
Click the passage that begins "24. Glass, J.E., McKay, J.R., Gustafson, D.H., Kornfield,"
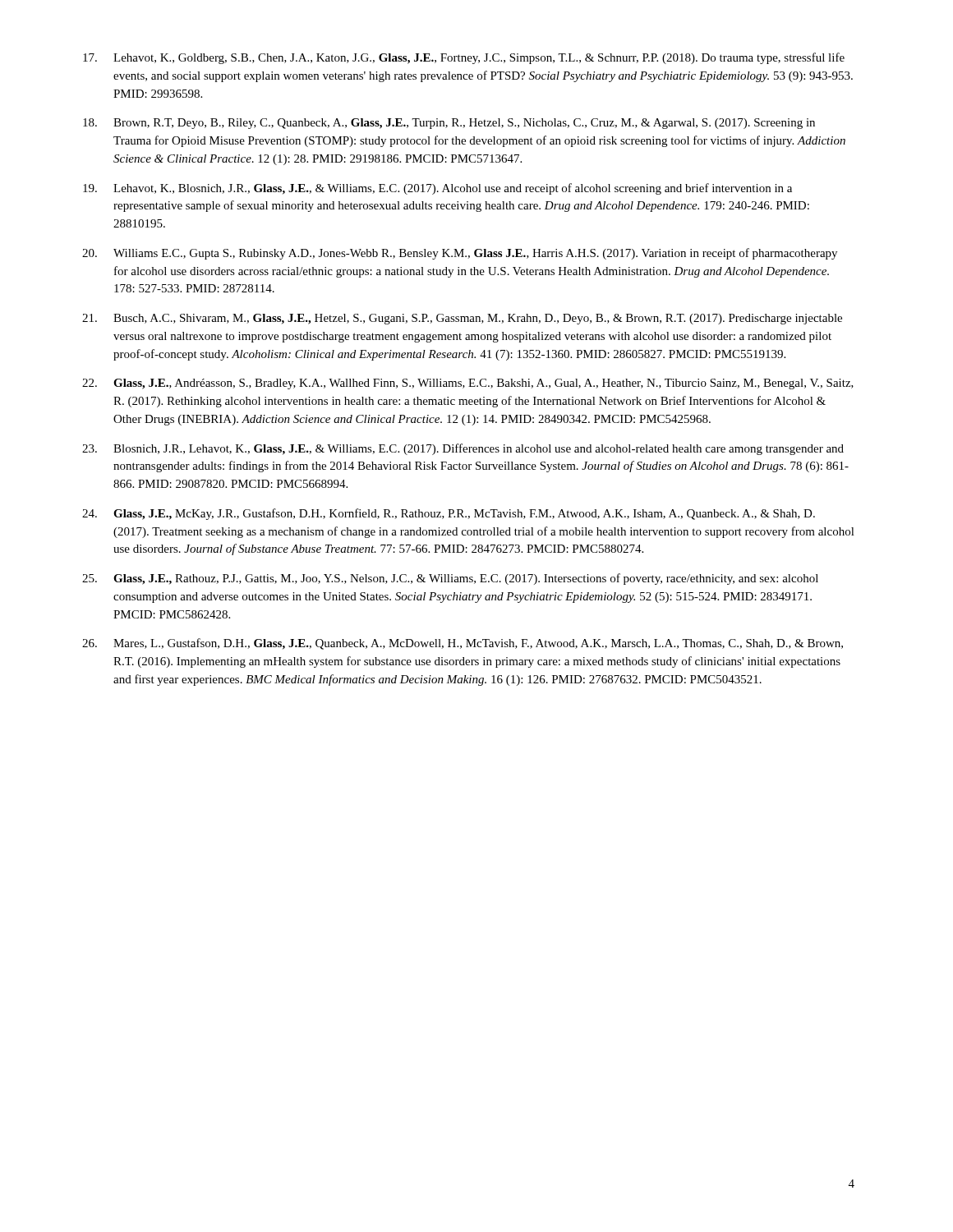(x=468, y=532)
